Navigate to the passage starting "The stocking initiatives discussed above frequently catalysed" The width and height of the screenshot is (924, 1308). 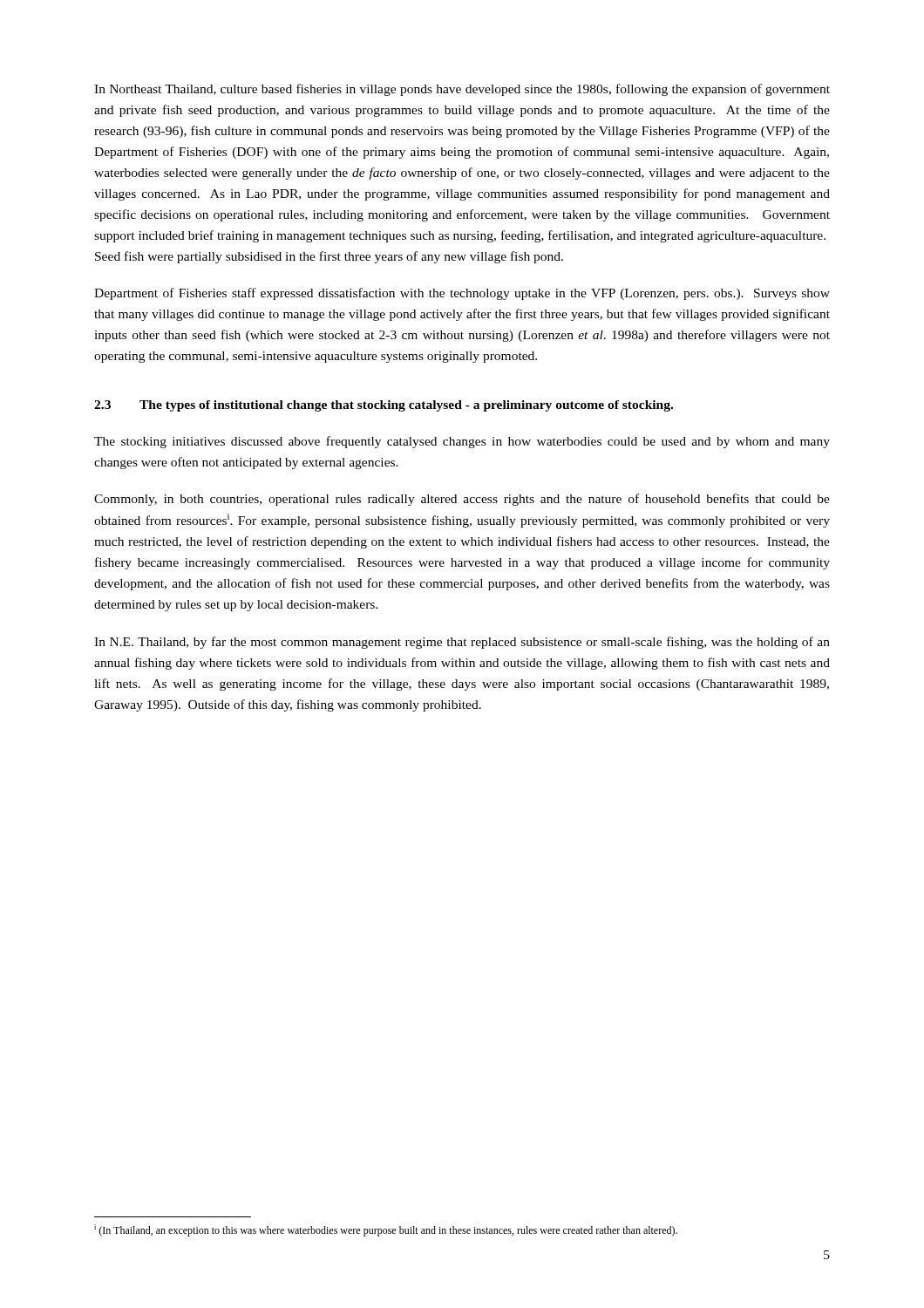tap(462, 451)
